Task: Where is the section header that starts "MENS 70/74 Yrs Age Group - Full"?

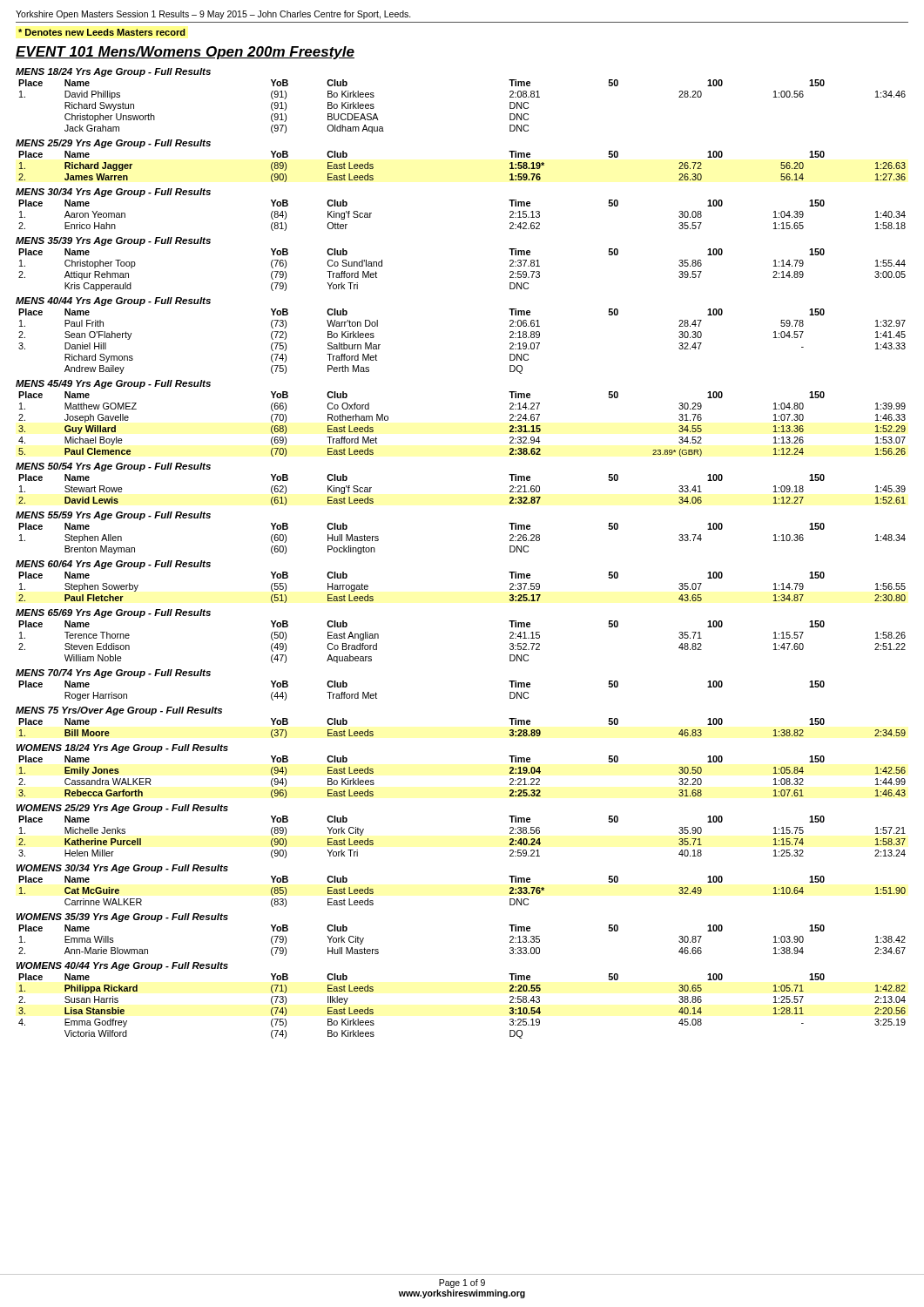Action: click(113, 673)
